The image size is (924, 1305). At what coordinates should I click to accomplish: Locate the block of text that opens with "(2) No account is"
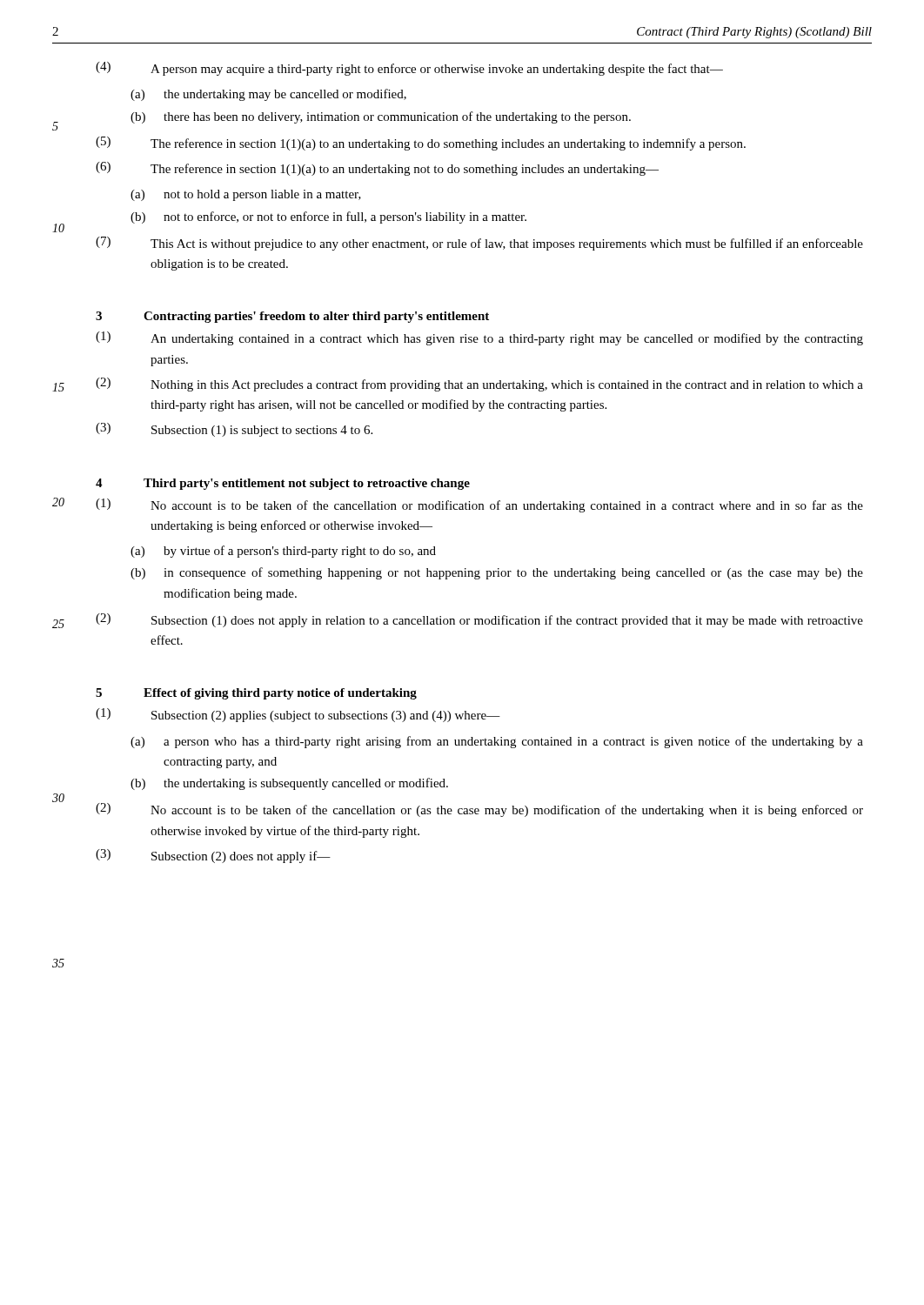click(x=479, y=821)
